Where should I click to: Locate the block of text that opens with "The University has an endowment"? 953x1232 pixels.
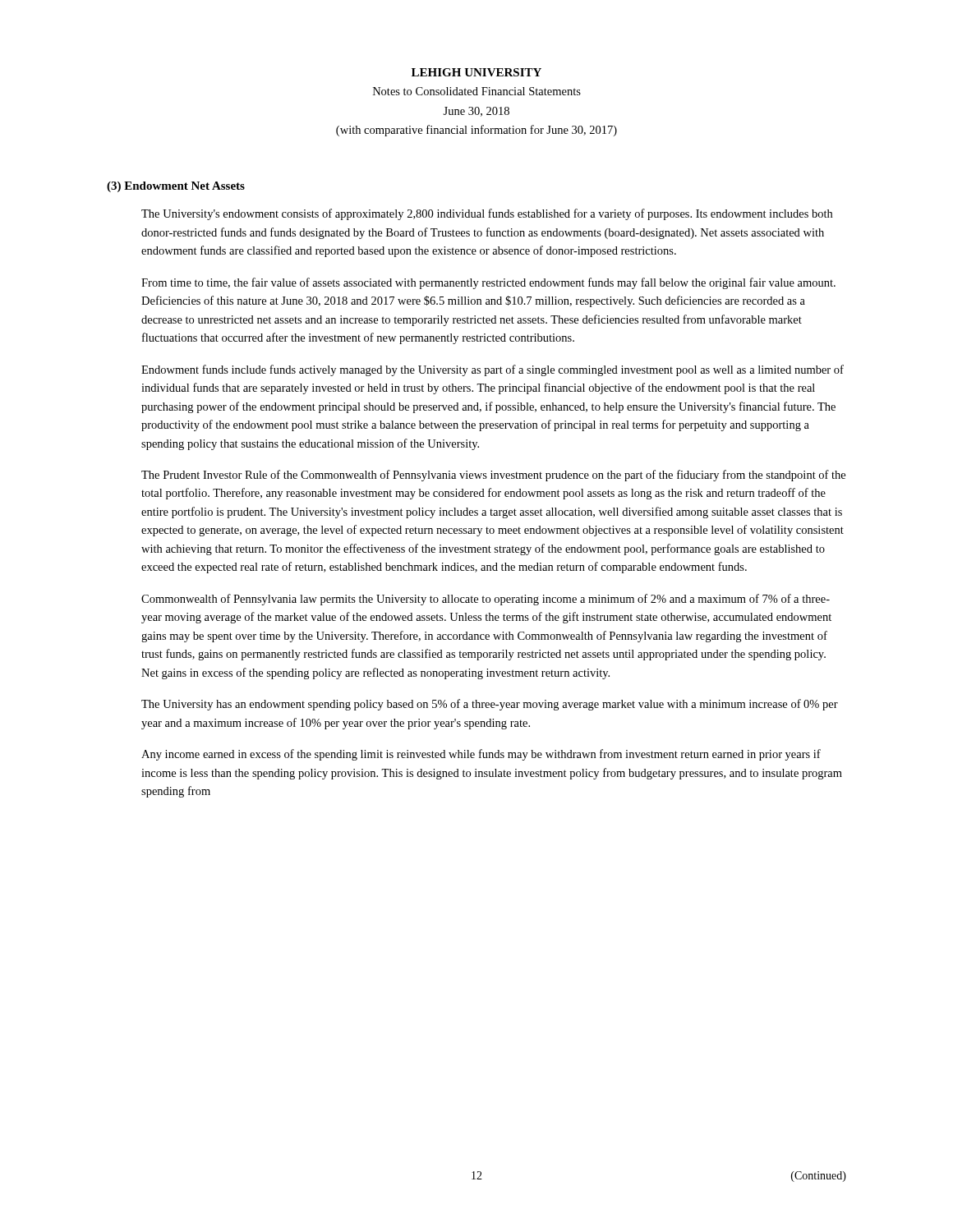pos(489,713)
